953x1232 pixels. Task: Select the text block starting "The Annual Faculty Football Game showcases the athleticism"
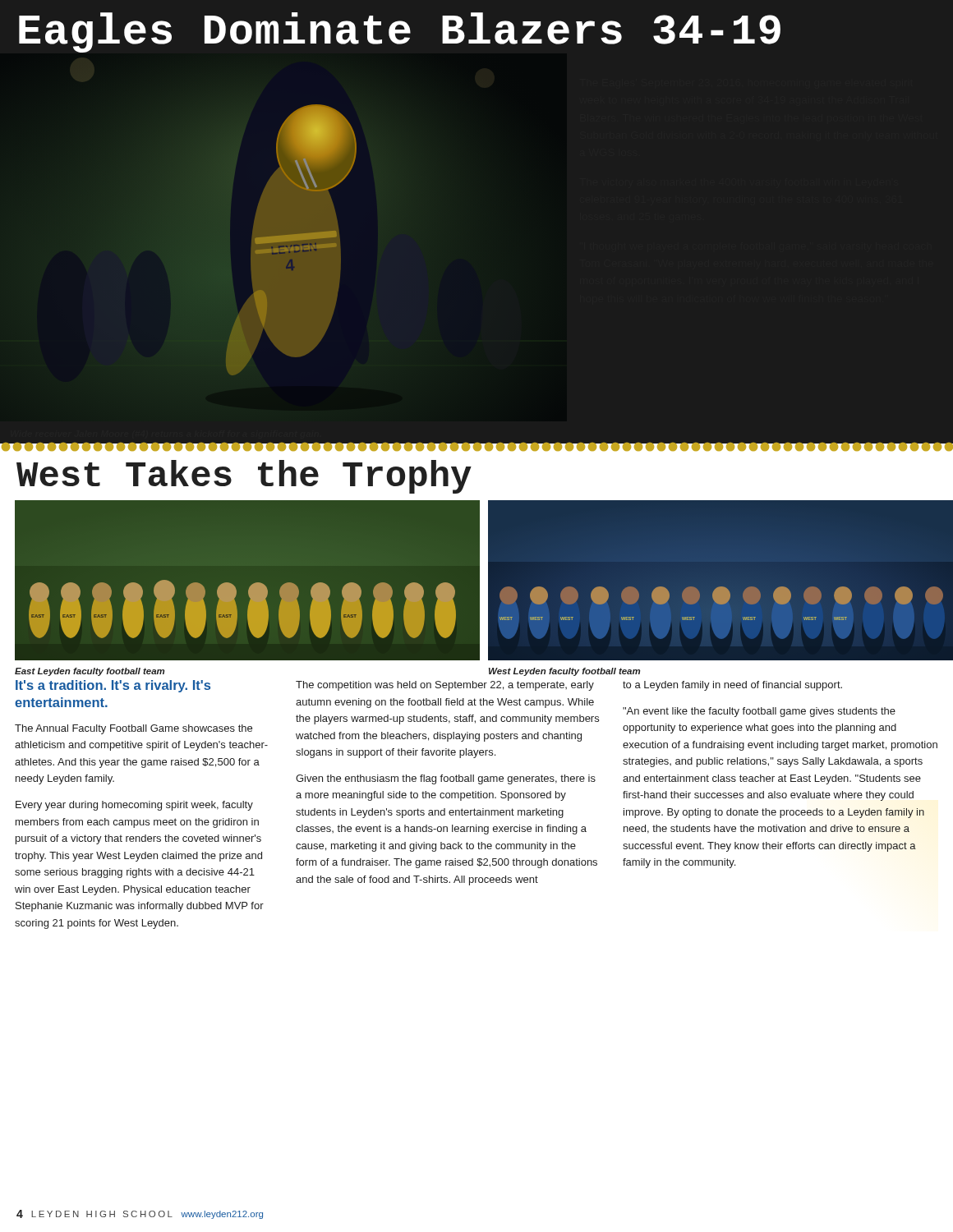(142, 826)
